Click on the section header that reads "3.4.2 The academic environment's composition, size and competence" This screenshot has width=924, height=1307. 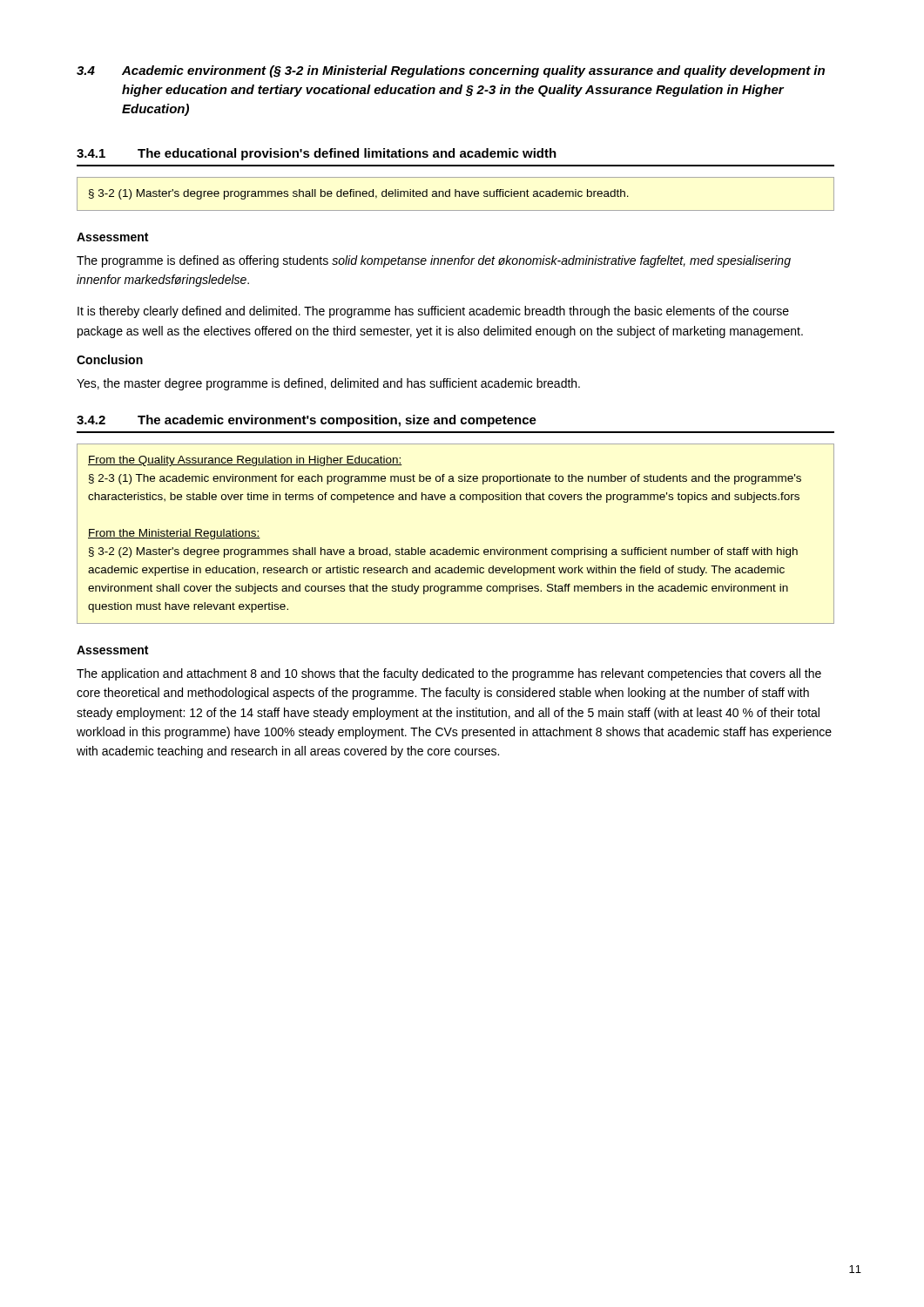click(306, 420)
